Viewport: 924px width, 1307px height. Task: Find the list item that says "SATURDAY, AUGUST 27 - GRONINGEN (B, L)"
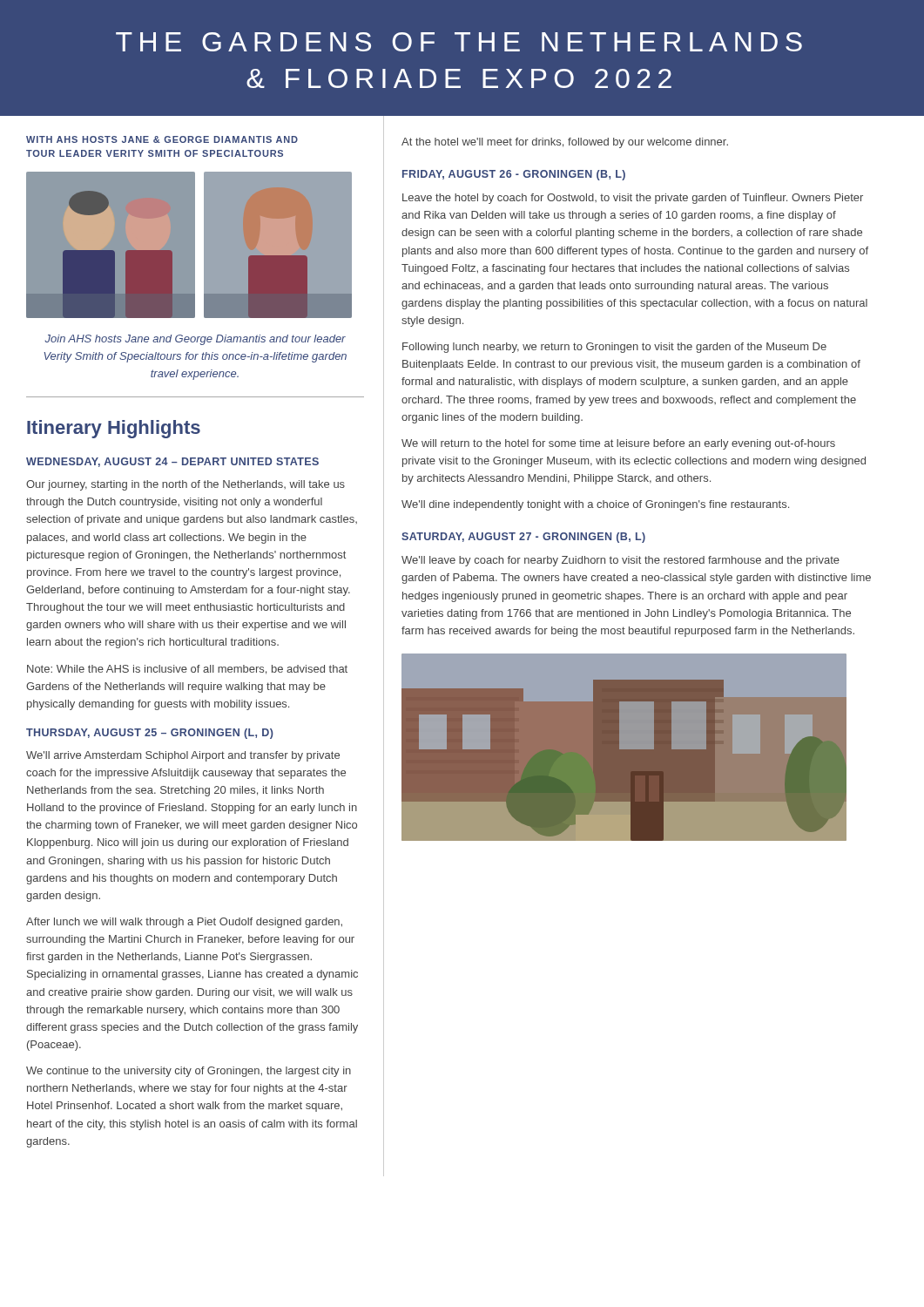[x=524, y=537]
